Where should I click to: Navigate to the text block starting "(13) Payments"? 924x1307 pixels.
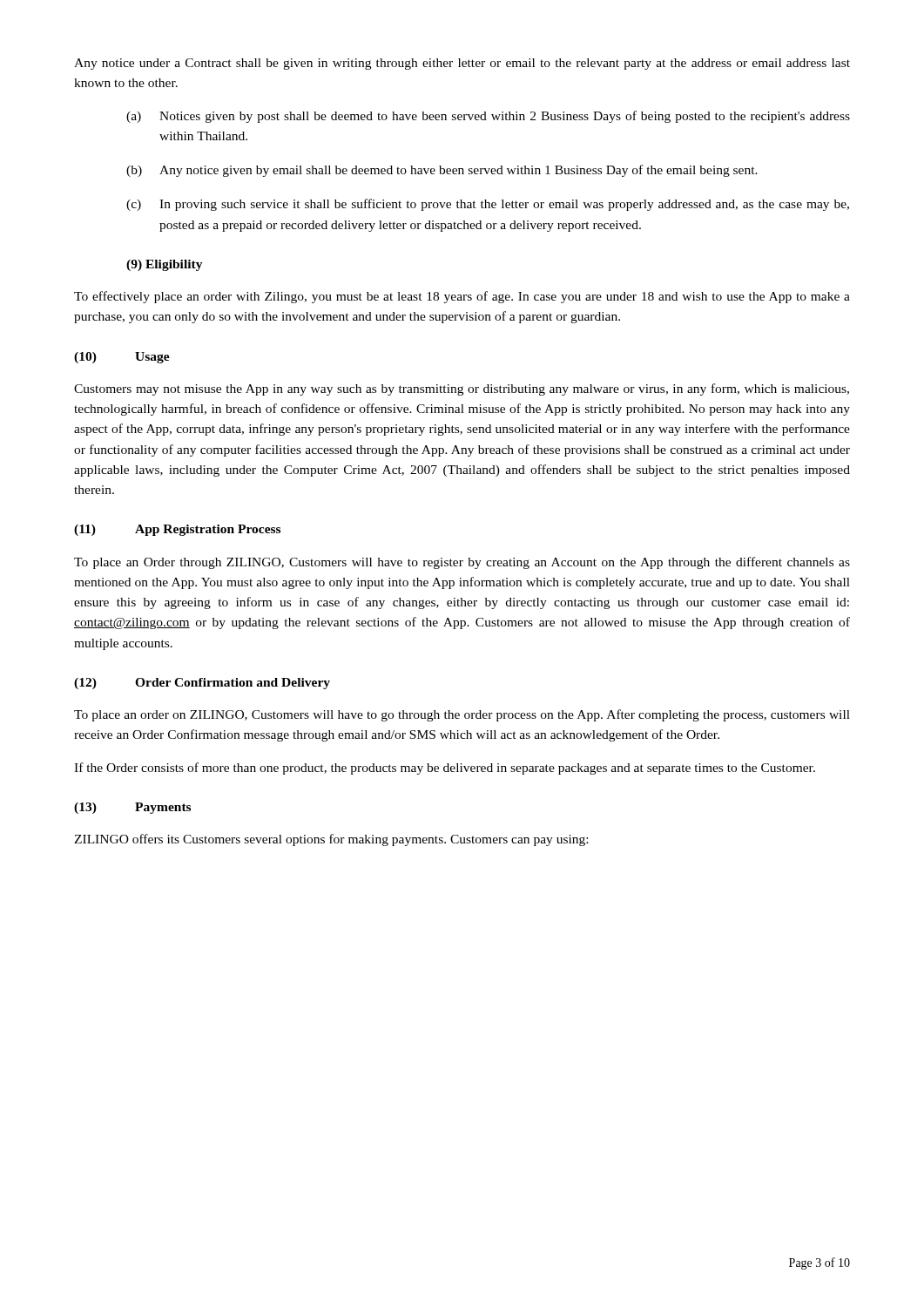click(x=133, y=806)
